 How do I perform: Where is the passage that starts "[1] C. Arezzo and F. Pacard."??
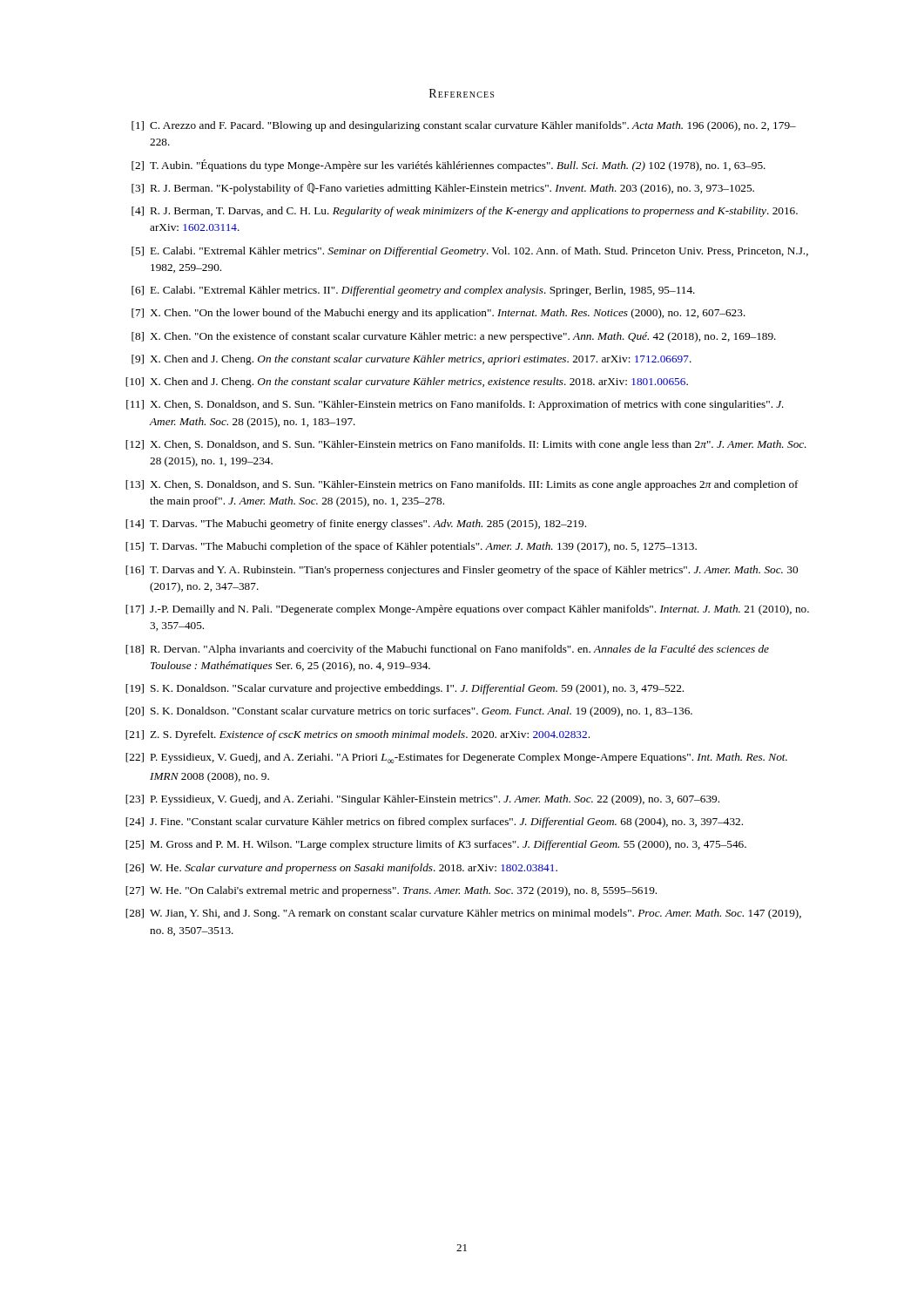pyautogui.click(x=462, y=134)
